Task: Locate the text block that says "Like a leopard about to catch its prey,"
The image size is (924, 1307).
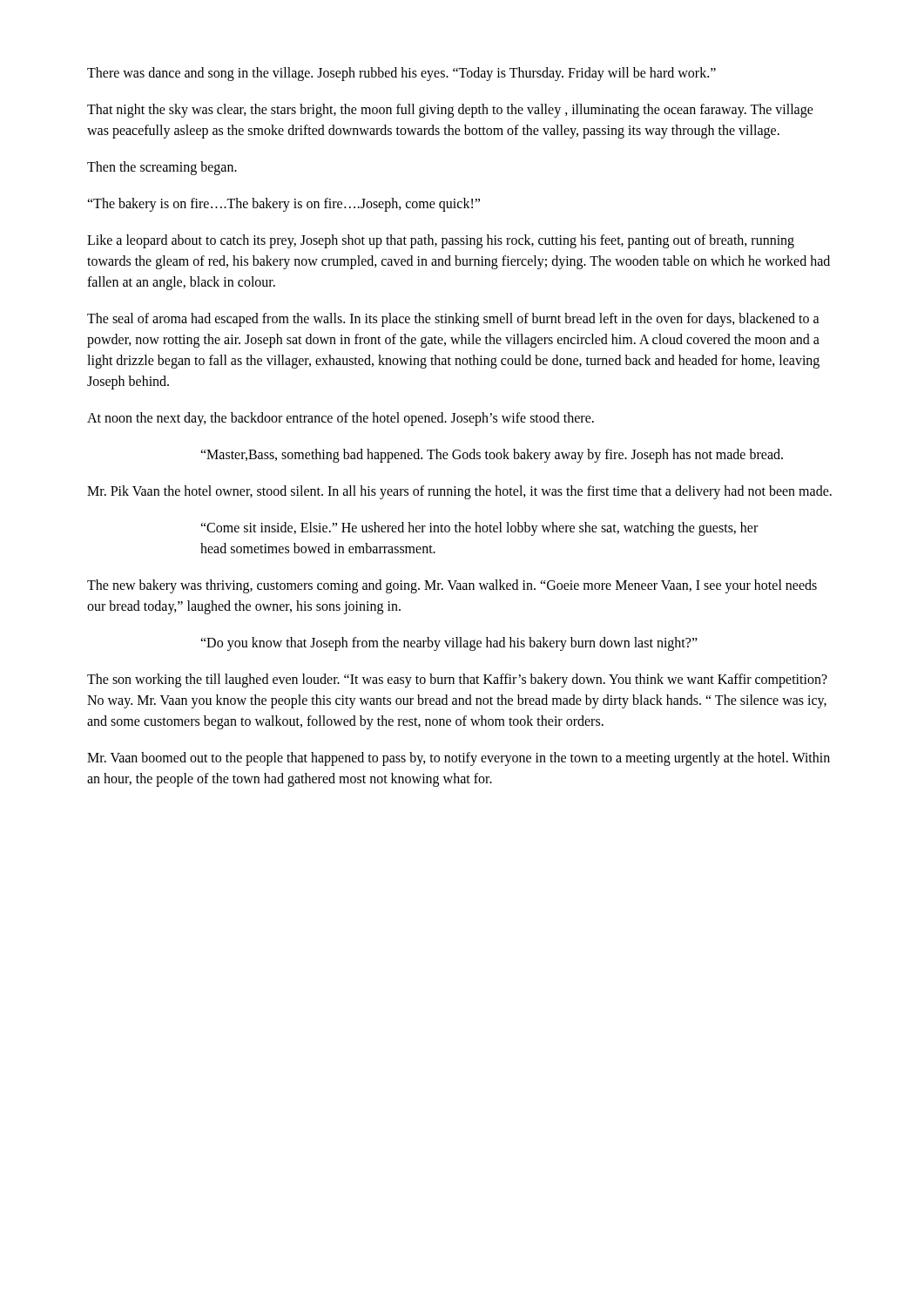Action: click(459, 261)
